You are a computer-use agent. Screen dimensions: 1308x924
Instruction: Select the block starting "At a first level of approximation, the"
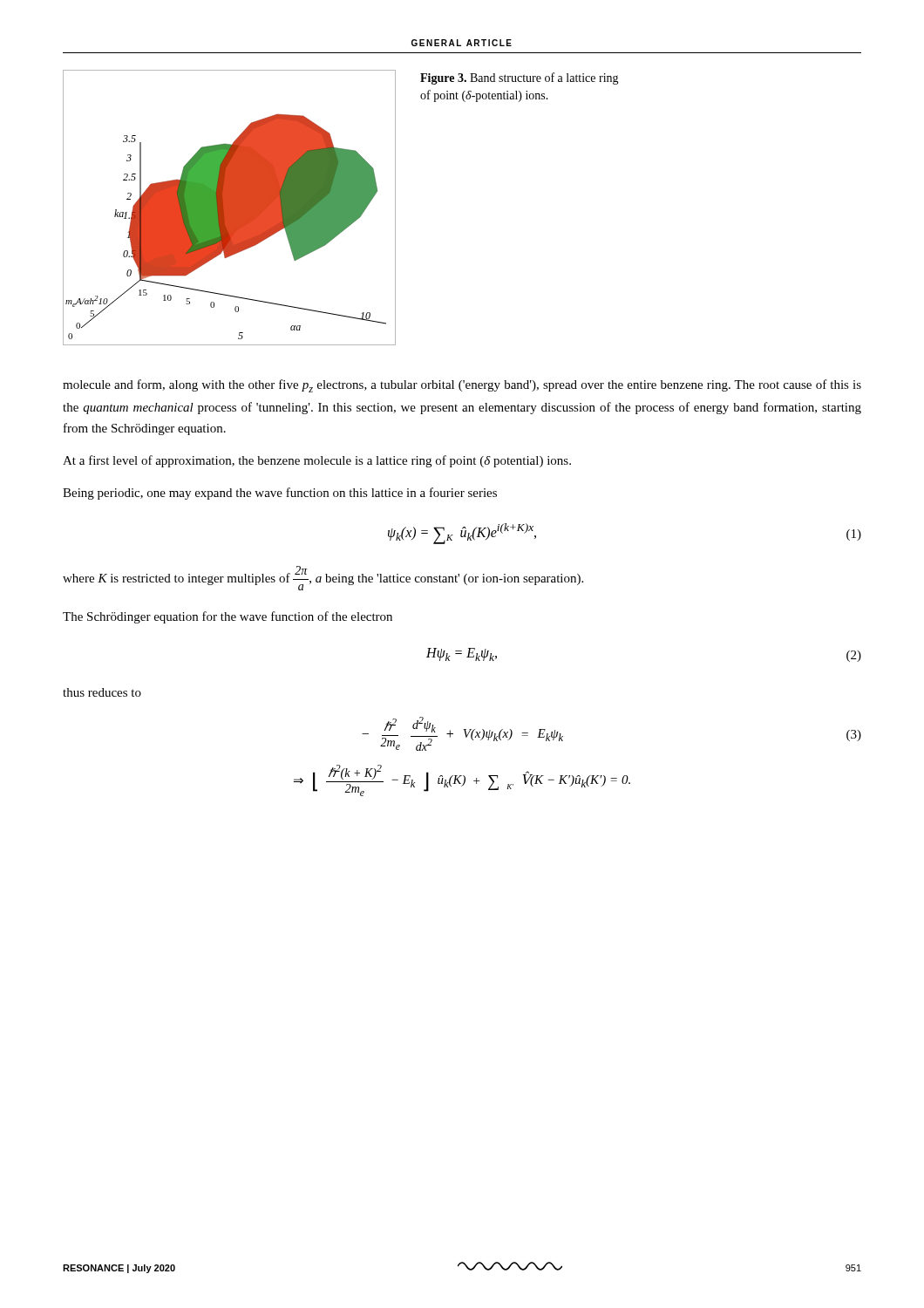click(317, 460)
